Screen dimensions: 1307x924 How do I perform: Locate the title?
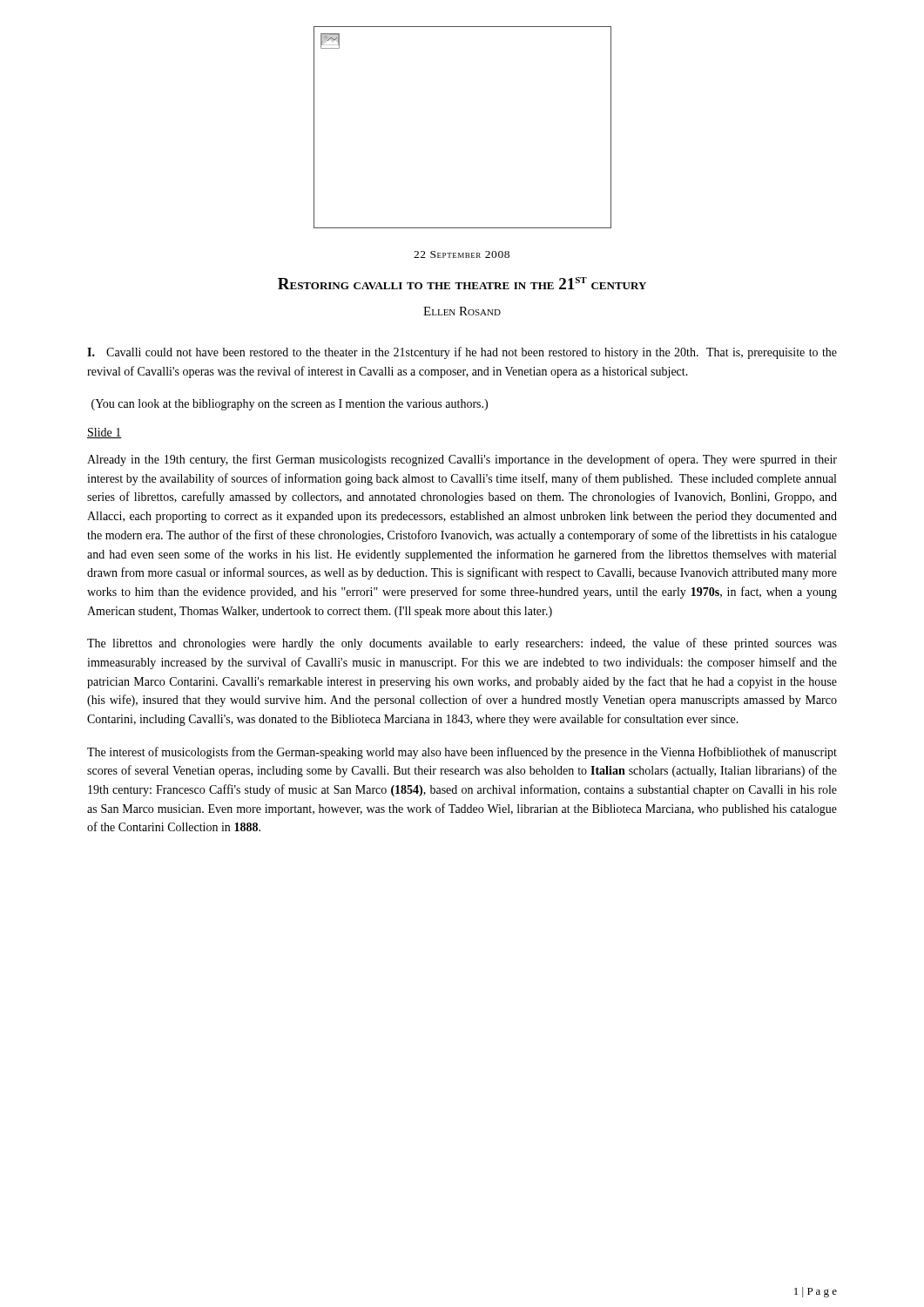pos(462,282)
